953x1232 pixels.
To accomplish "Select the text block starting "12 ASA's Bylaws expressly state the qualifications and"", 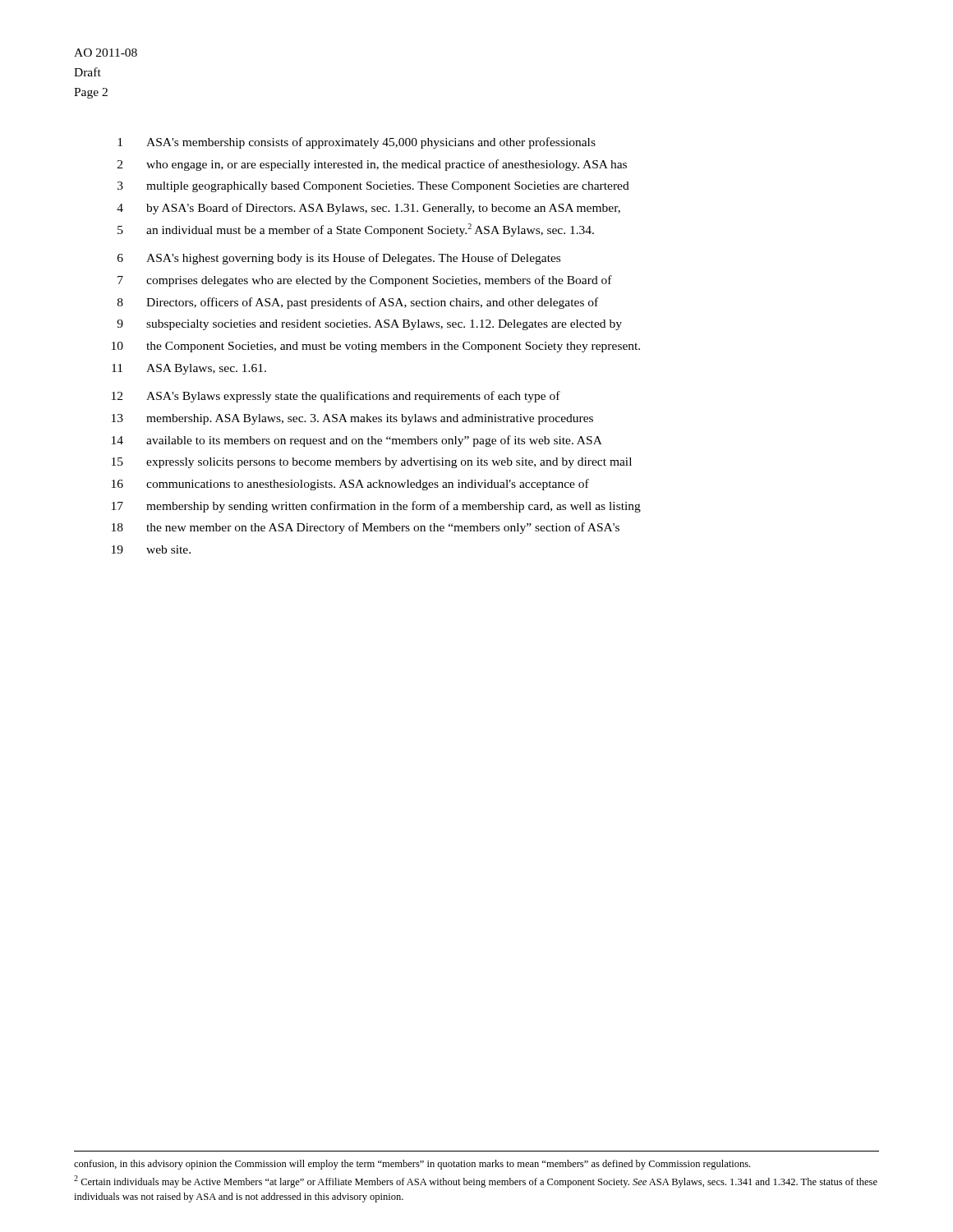I will [476, 473].
